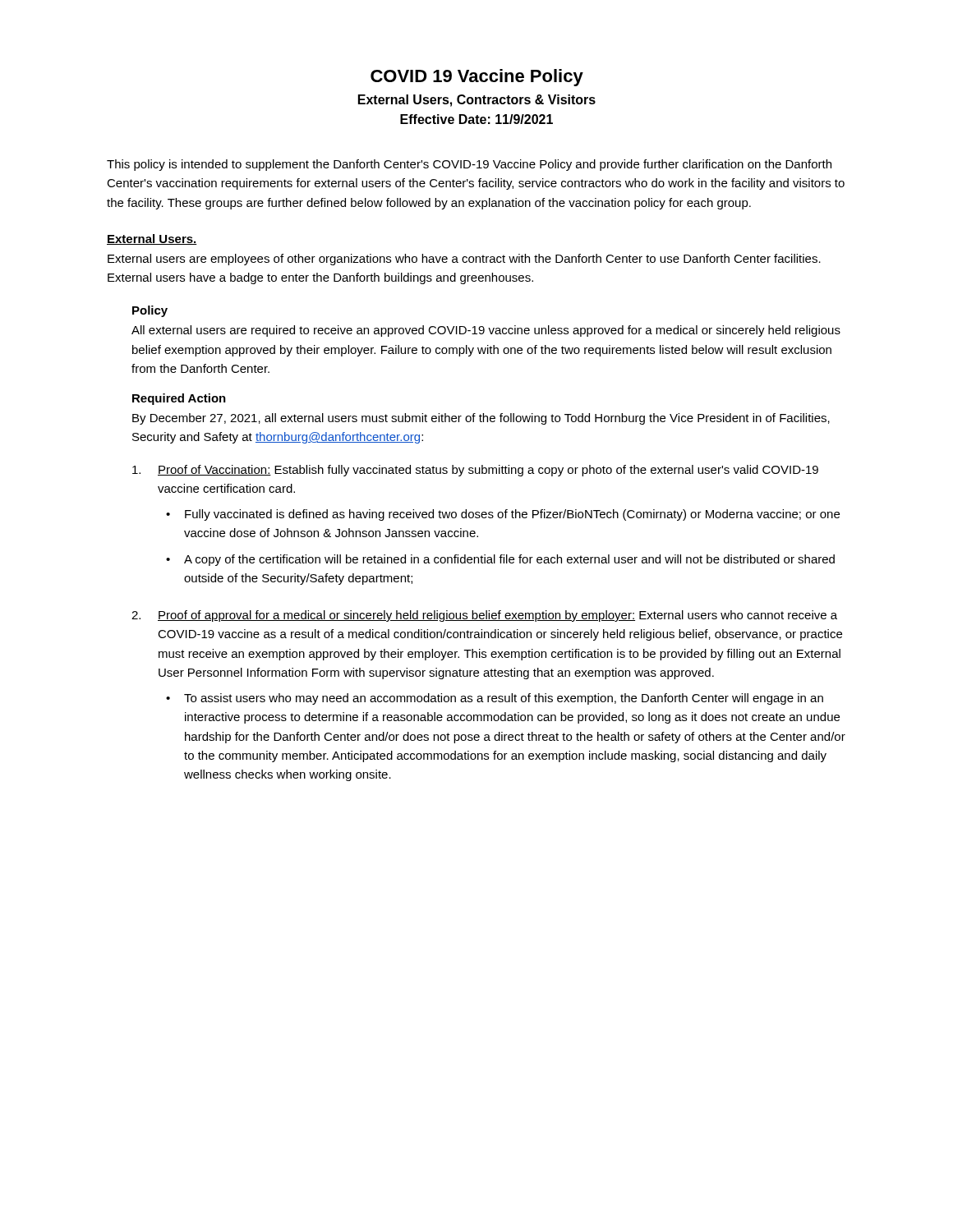Locate the list item with the text "• Fully vaccinated"
The height and width of the screenshot is (1232, 953).
[506, 523]
